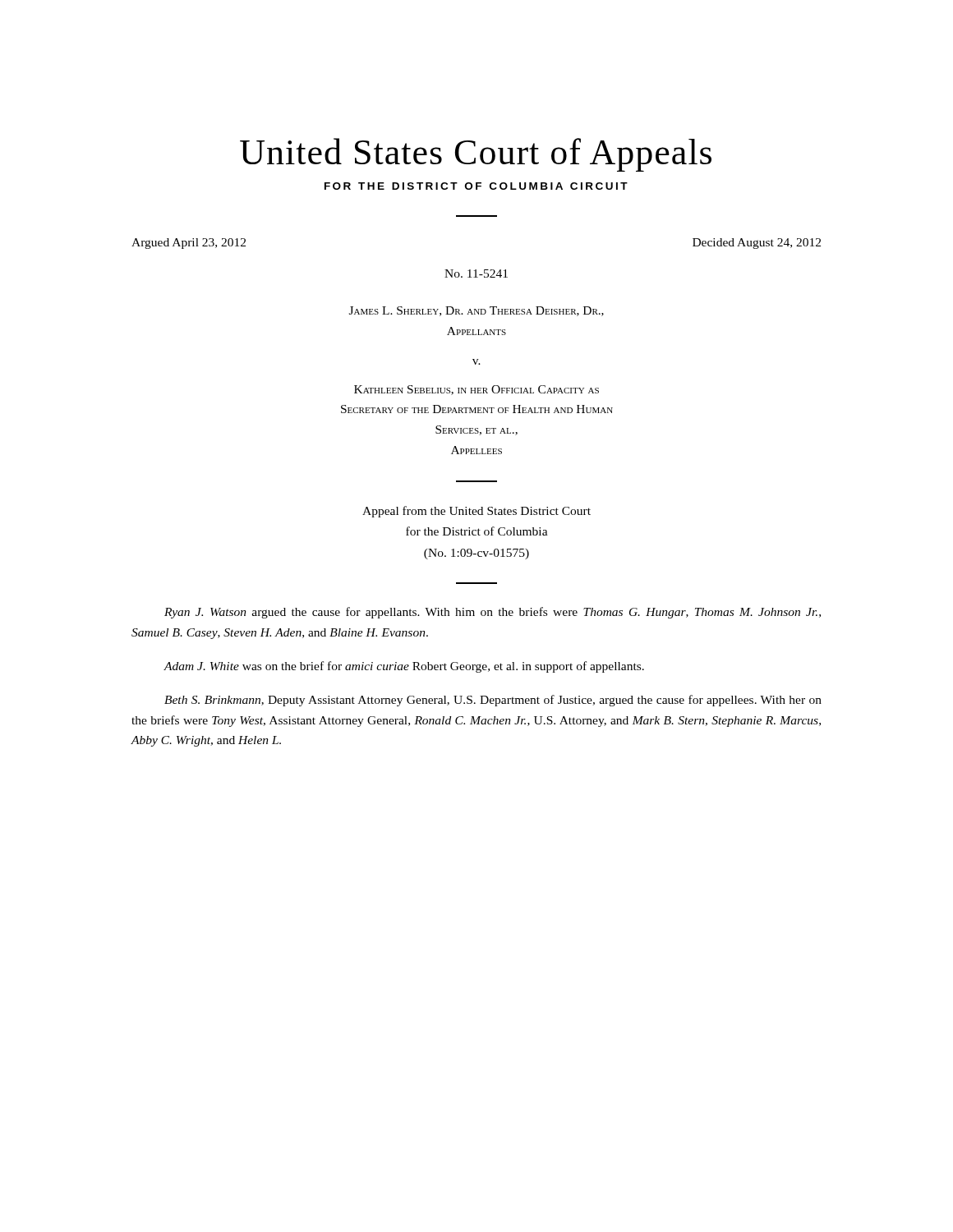Point to the text block starting "Argued April 23, 2012"

pos(193,244)
